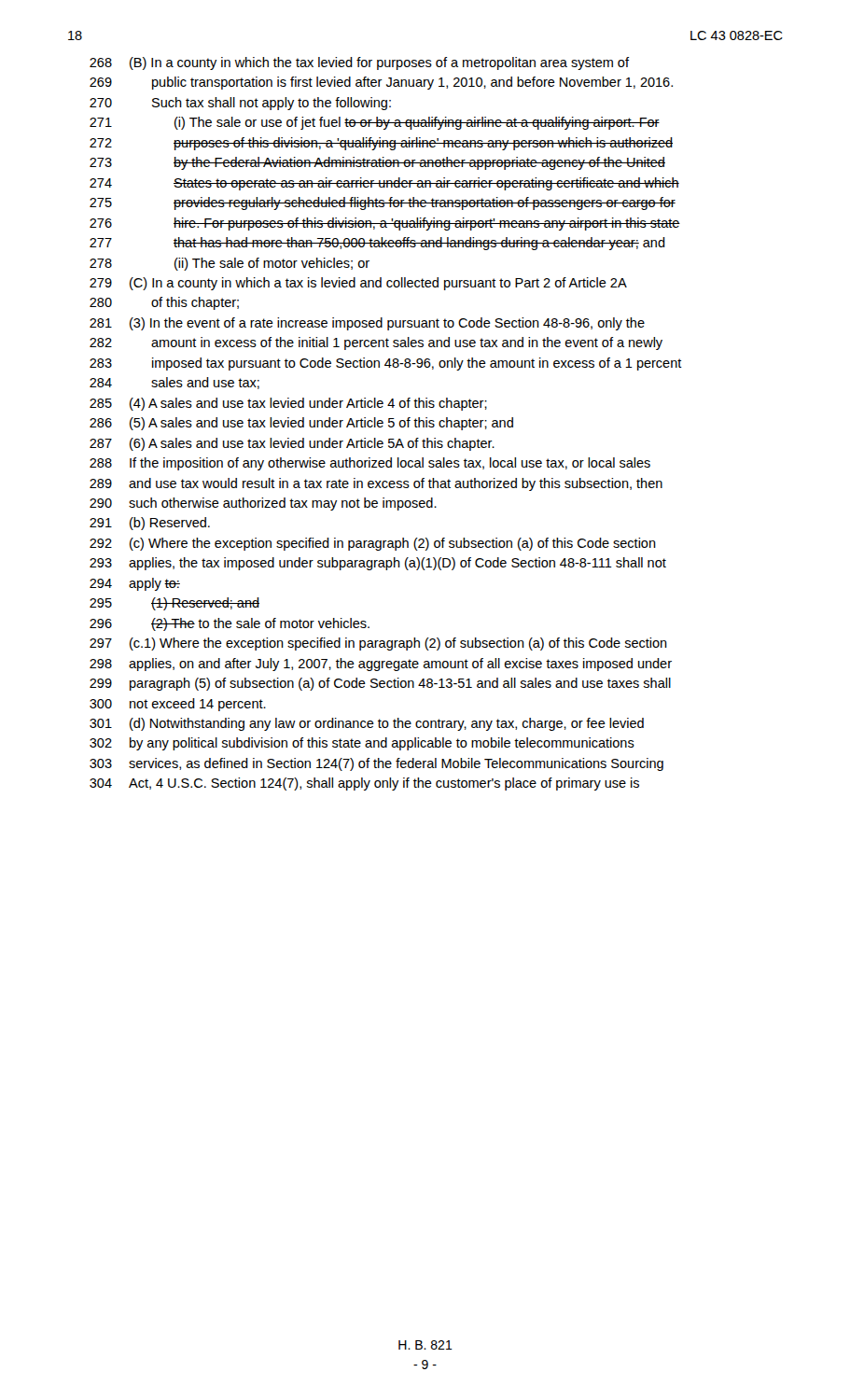Click on the text block that says "287 (6) A sales and use"
The width and height of the screenshot is (850, 1400).
[425, 444]
